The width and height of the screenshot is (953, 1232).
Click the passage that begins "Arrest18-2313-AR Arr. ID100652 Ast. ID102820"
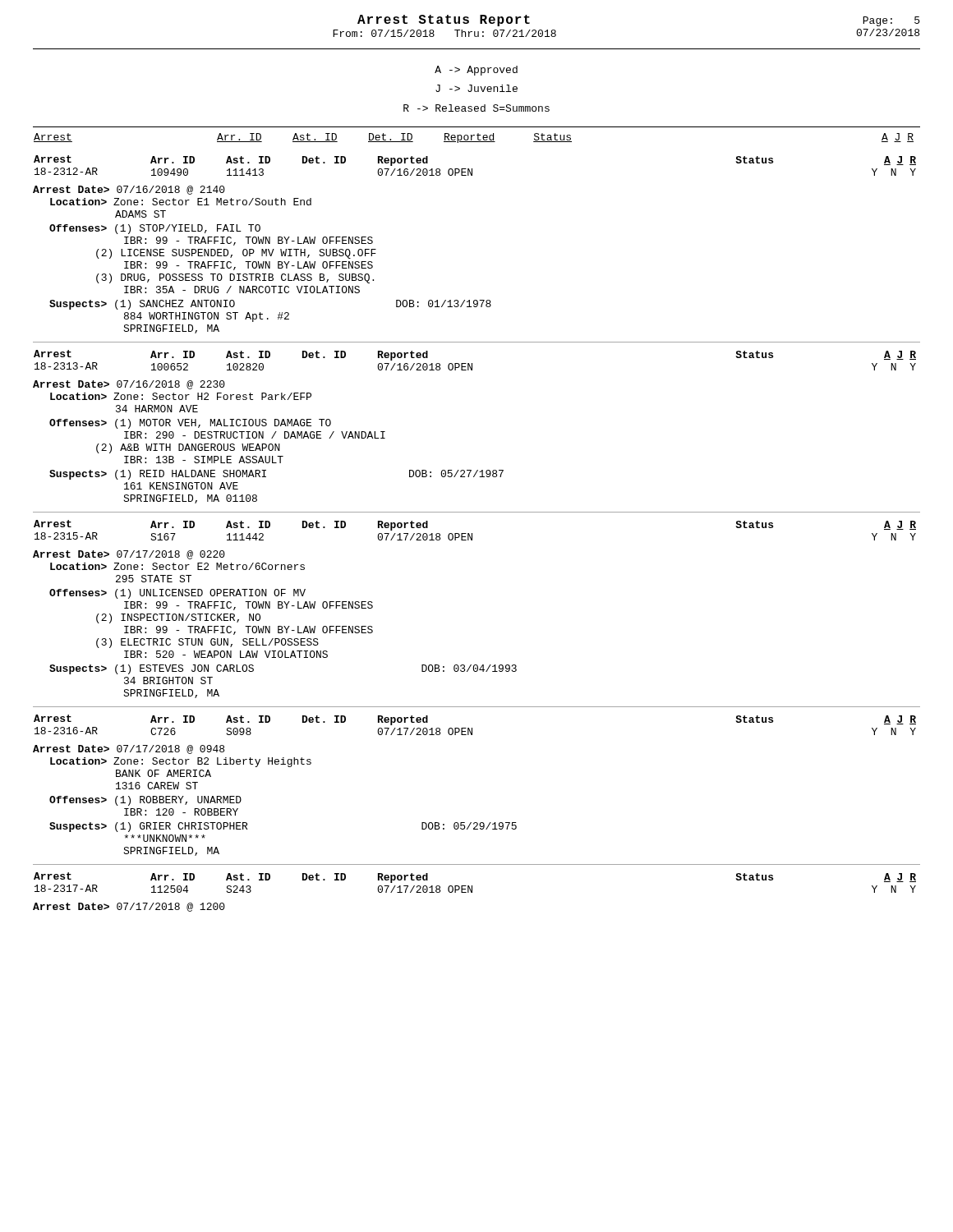[x=49, y=355]
